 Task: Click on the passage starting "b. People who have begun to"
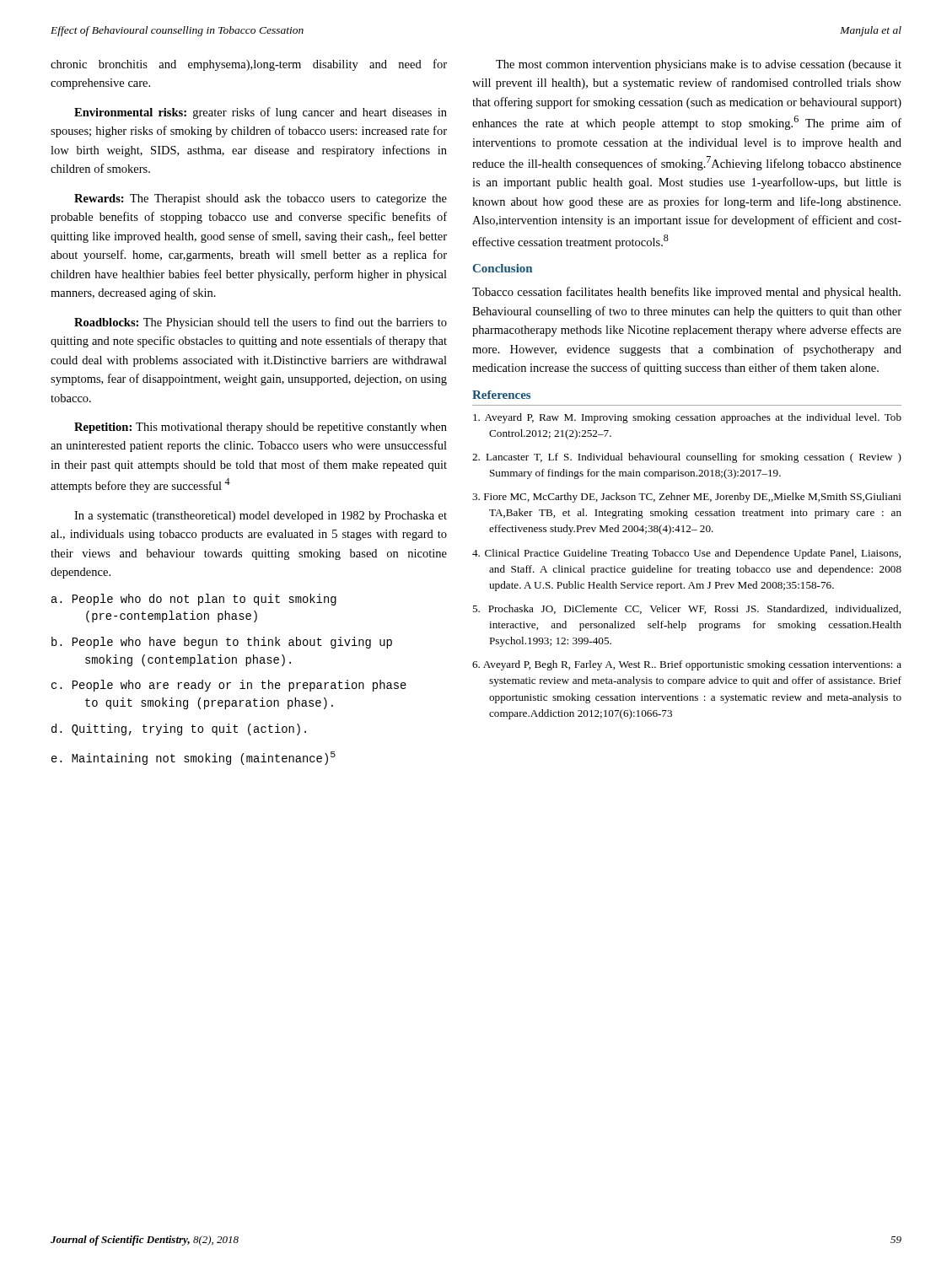(x=249, y=653)
